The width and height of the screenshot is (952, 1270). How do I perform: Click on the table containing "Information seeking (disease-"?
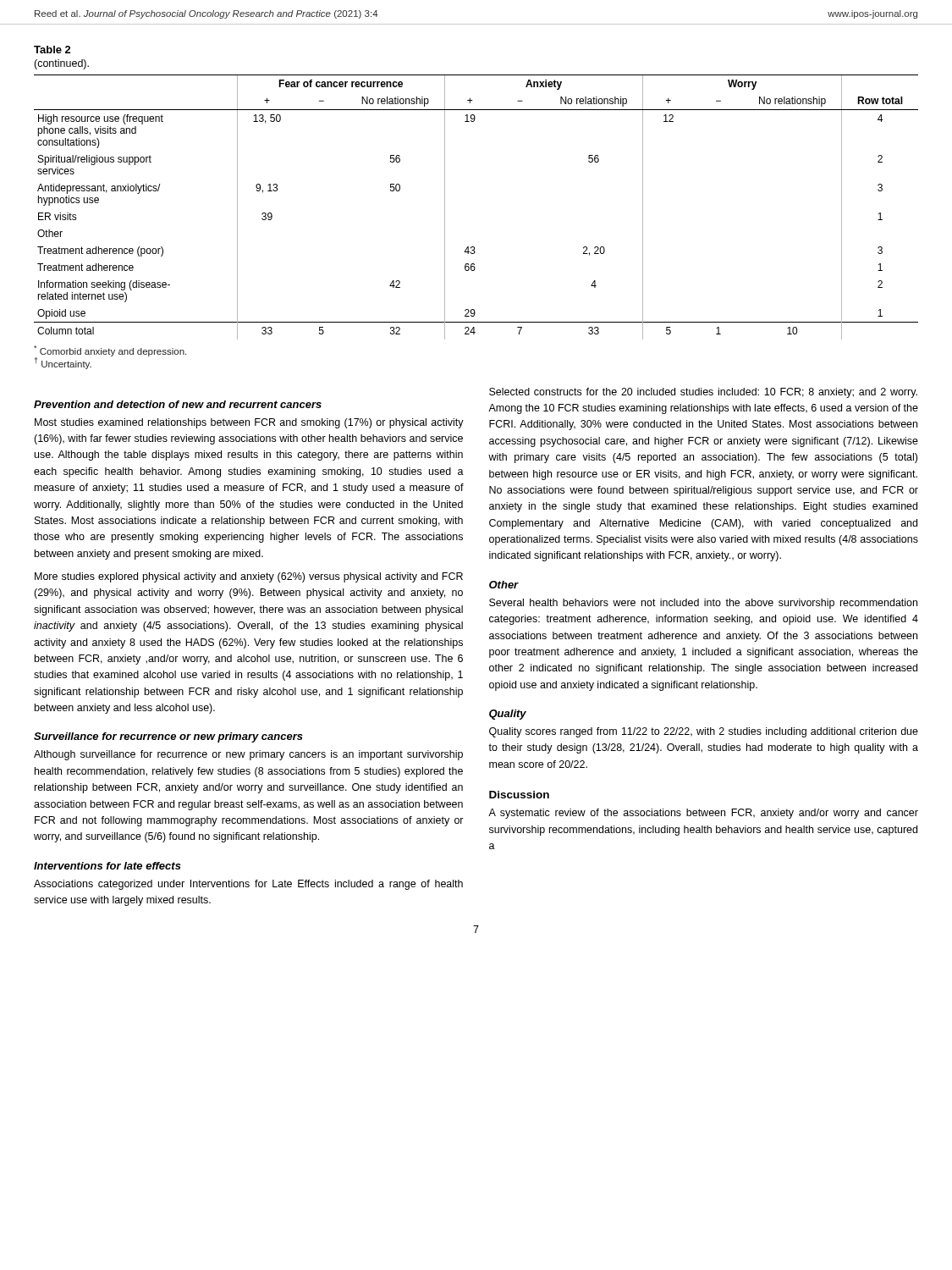click(476, 207)
